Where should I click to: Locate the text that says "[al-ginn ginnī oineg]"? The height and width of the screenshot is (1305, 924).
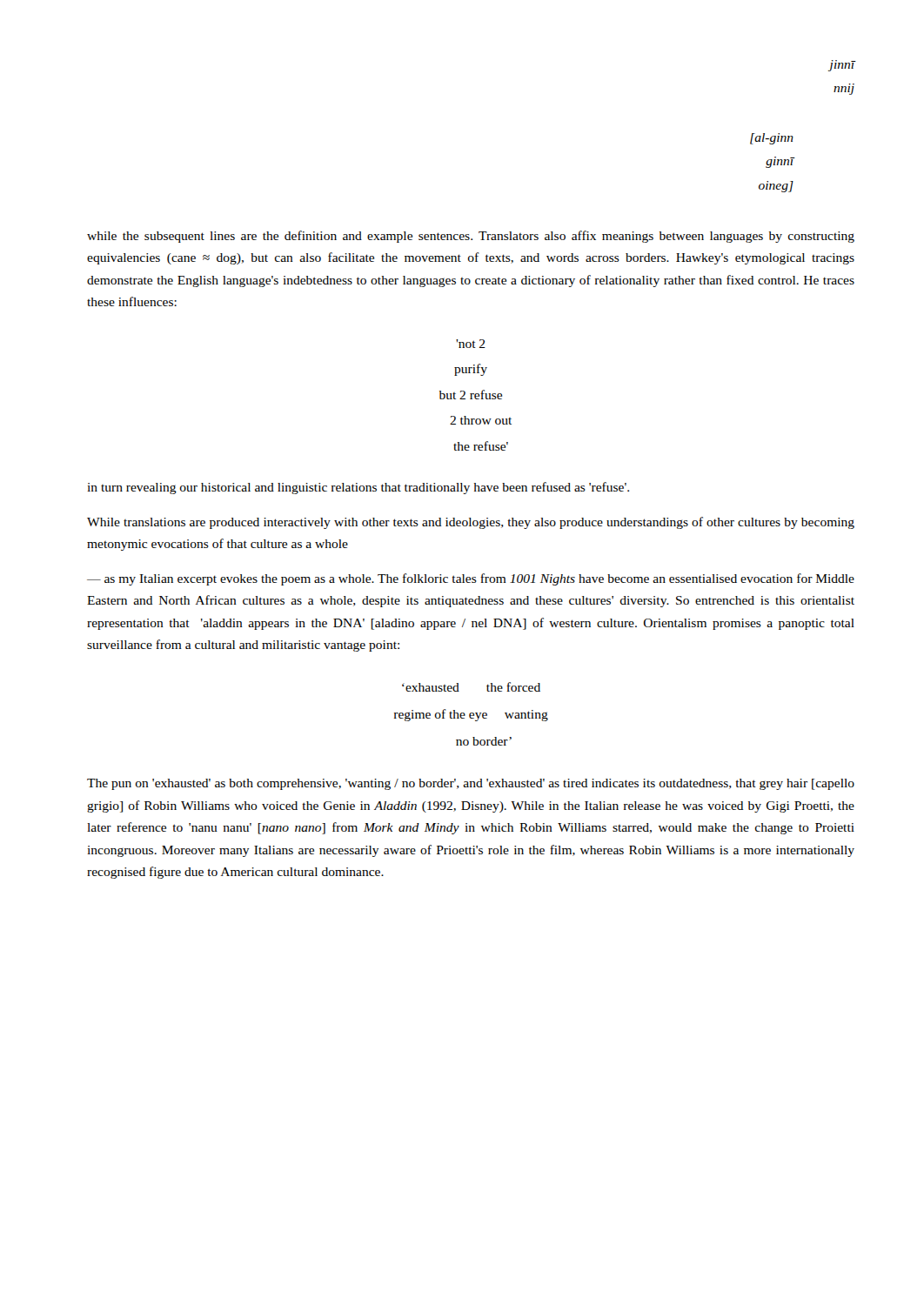(771, 161)
